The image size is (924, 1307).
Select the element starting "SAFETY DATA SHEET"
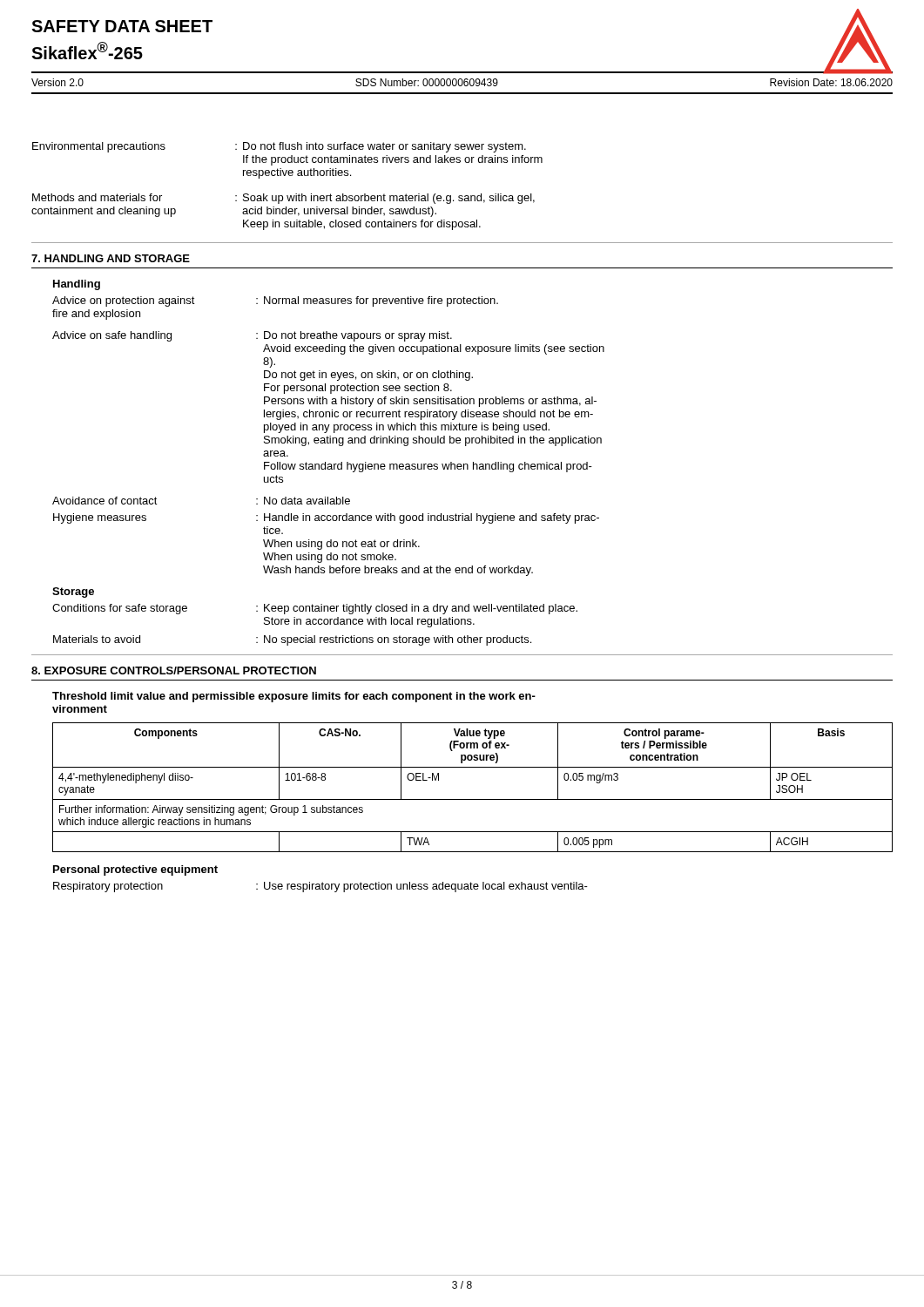[122, 26]
